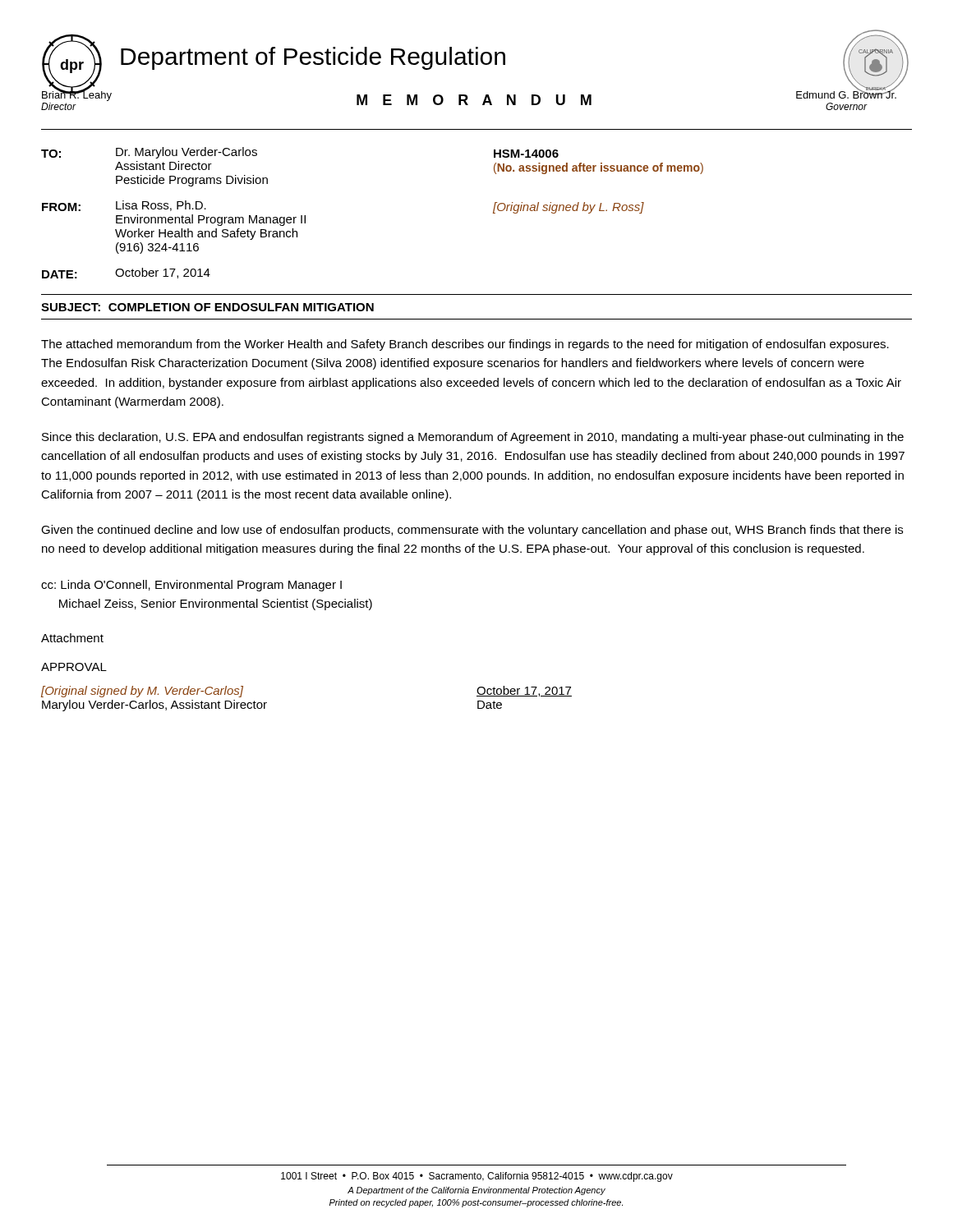The width and height of the screenshot is (953, 1232).
Task: Locate the block starting "Since this declaration, U.S. EPA and endosulfan registrants"
Action: (473, 465)
